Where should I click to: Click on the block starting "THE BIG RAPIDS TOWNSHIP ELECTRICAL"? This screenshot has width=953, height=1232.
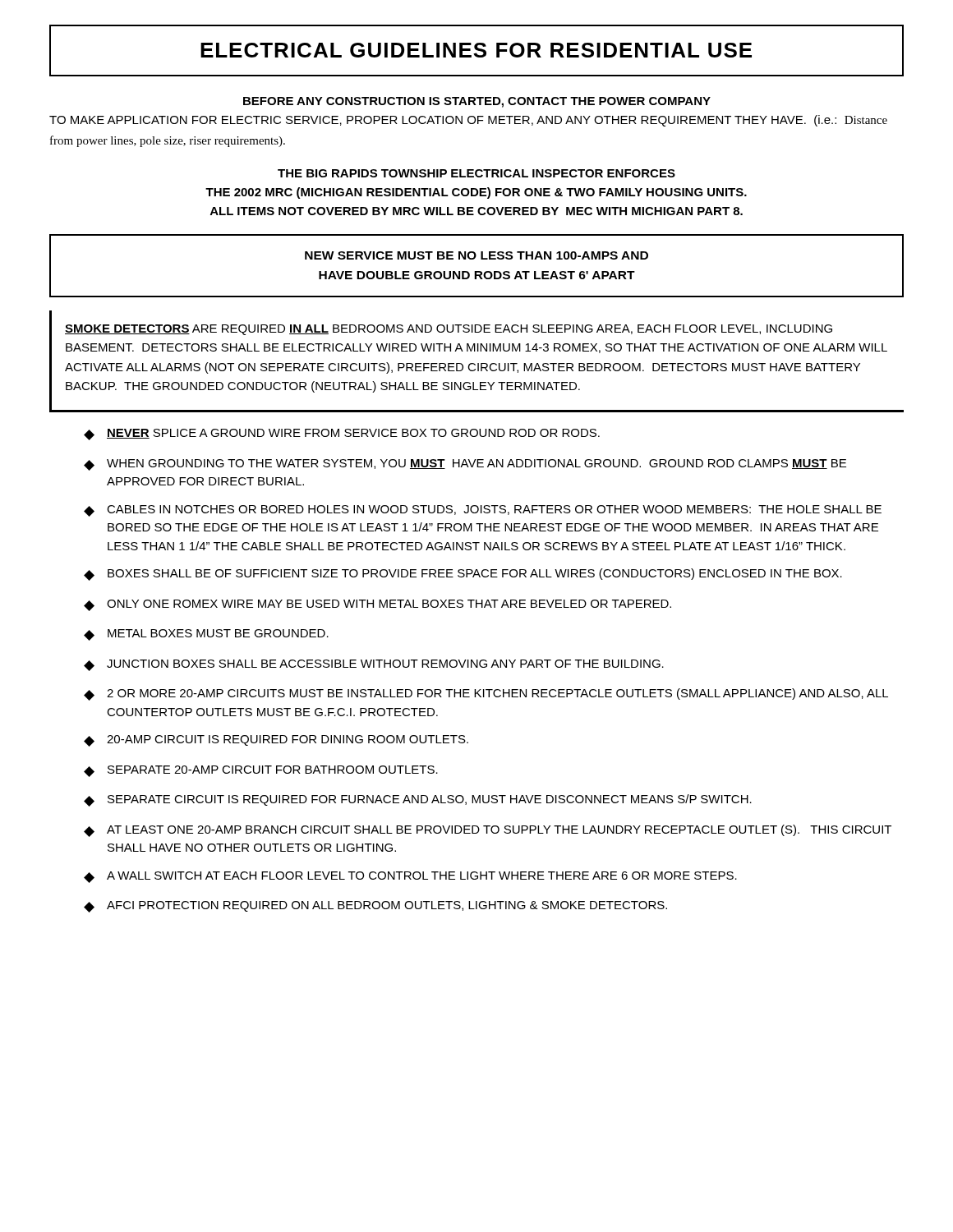[x=476, y=192]
